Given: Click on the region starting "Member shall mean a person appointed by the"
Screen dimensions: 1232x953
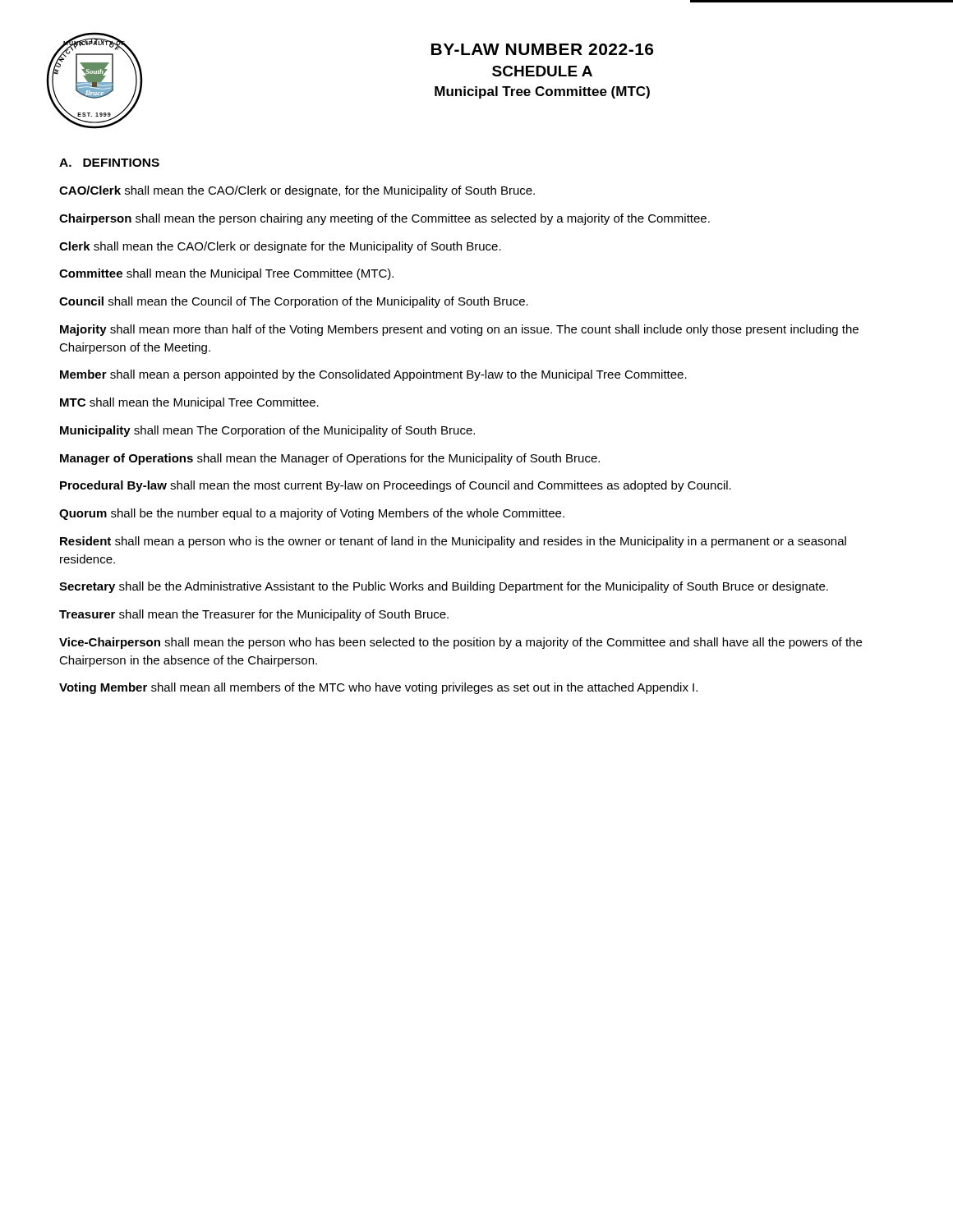Looking at the screenshot, I should 373,374.
